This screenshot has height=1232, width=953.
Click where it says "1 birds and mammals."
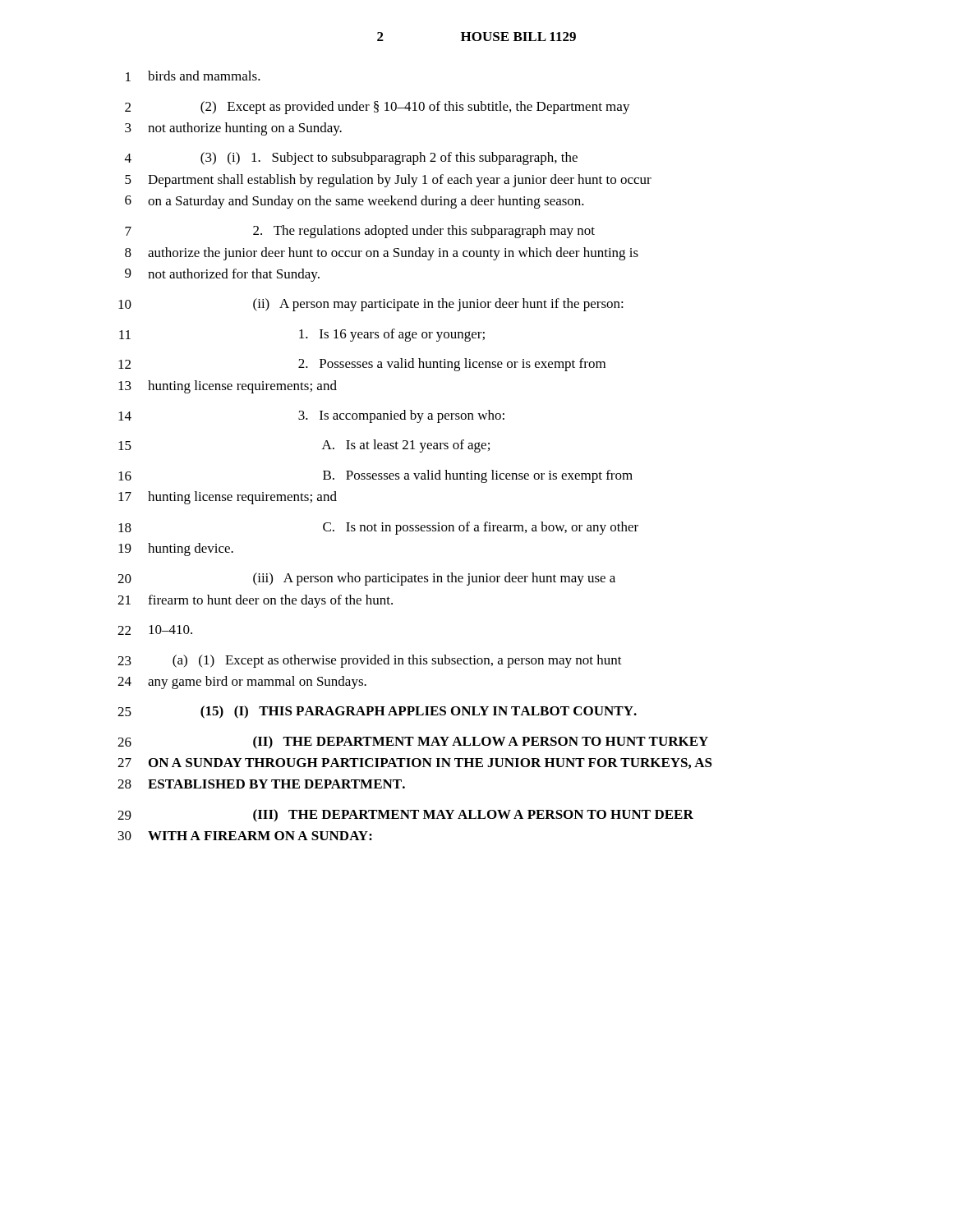(193, 76)
